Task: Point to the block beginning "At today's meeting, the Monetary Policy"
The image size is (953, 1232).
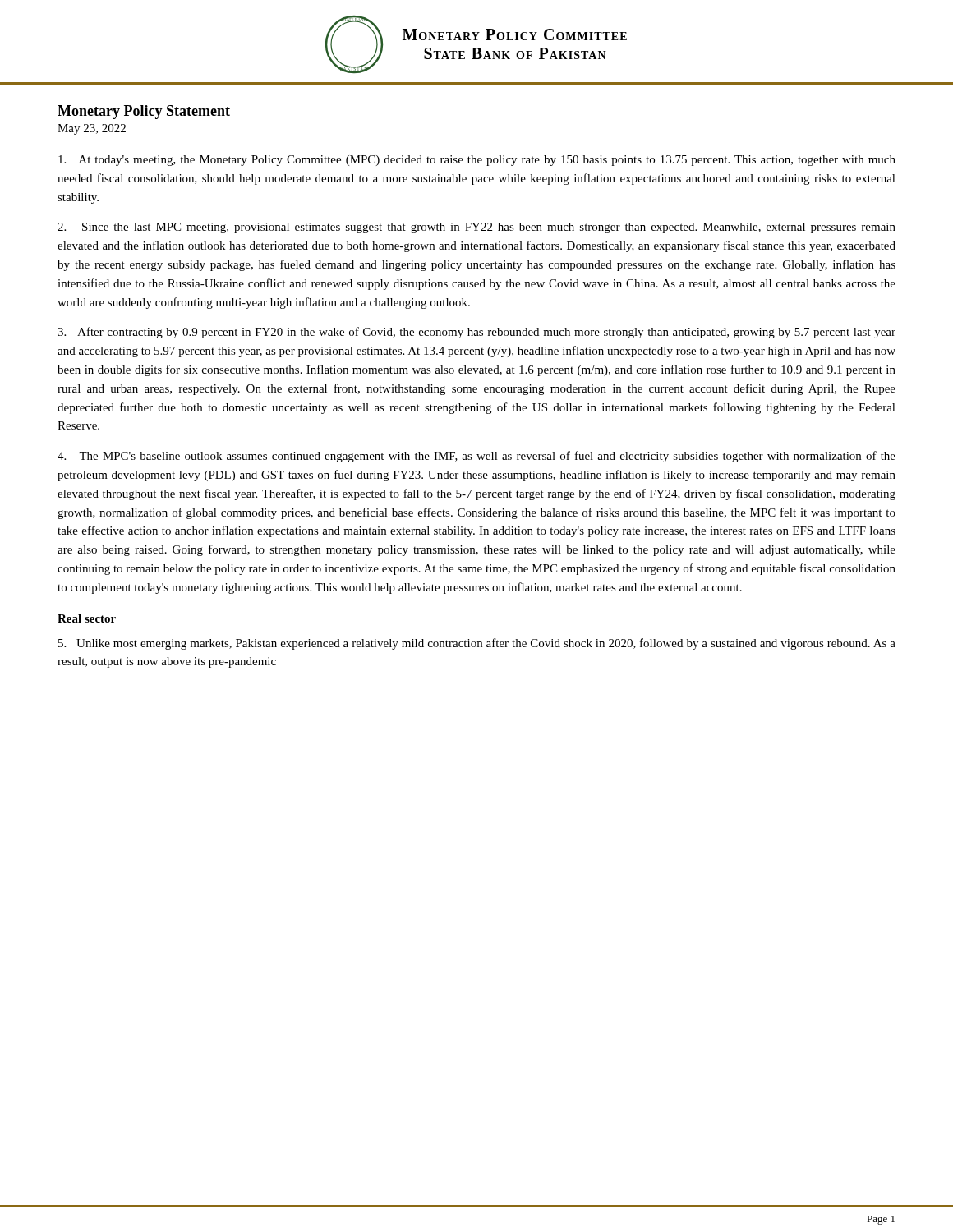Action: (x=476, y=178)
